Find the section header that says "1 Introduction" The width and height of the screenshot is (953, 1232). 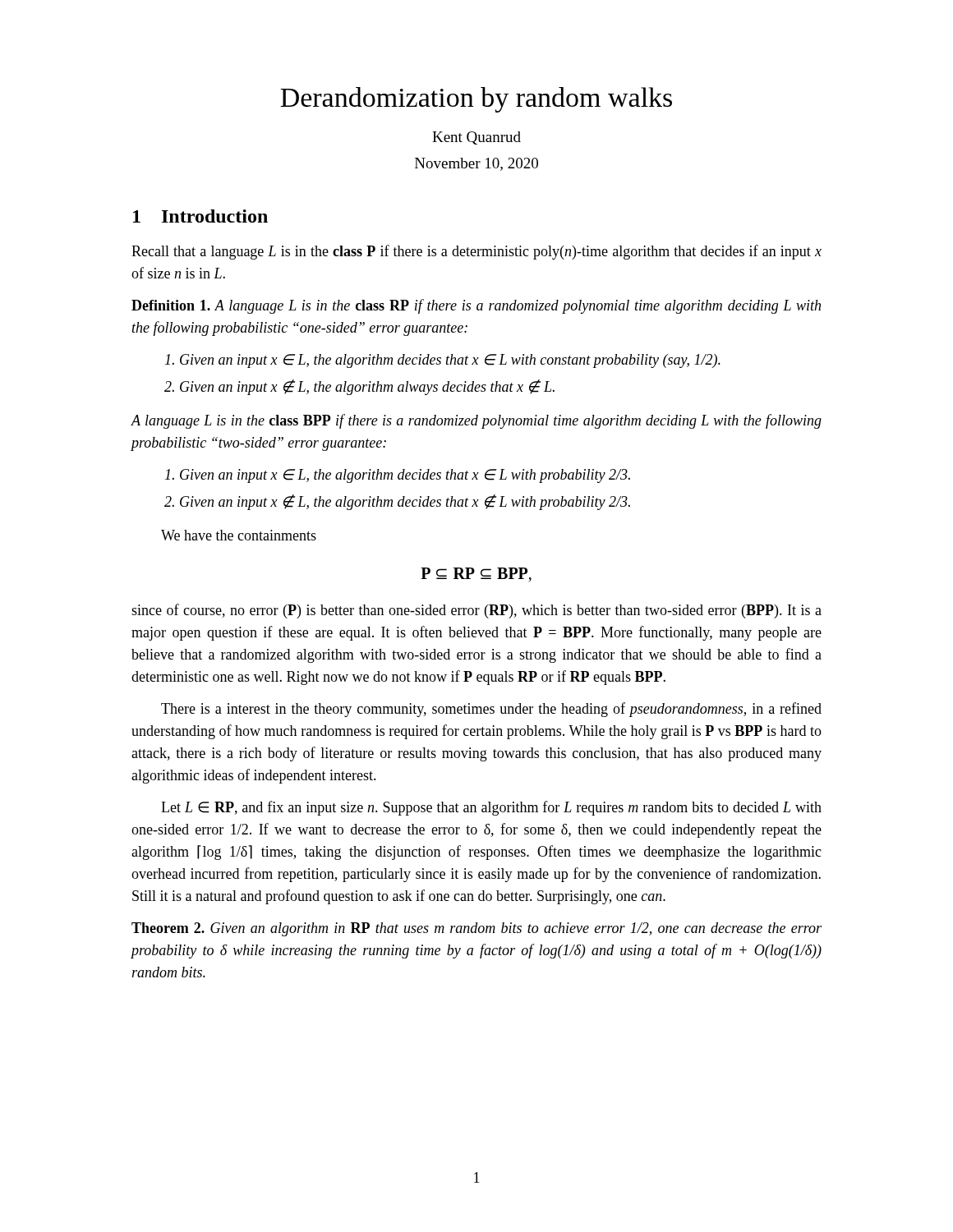pyautogui.click(x=200, y=216)
